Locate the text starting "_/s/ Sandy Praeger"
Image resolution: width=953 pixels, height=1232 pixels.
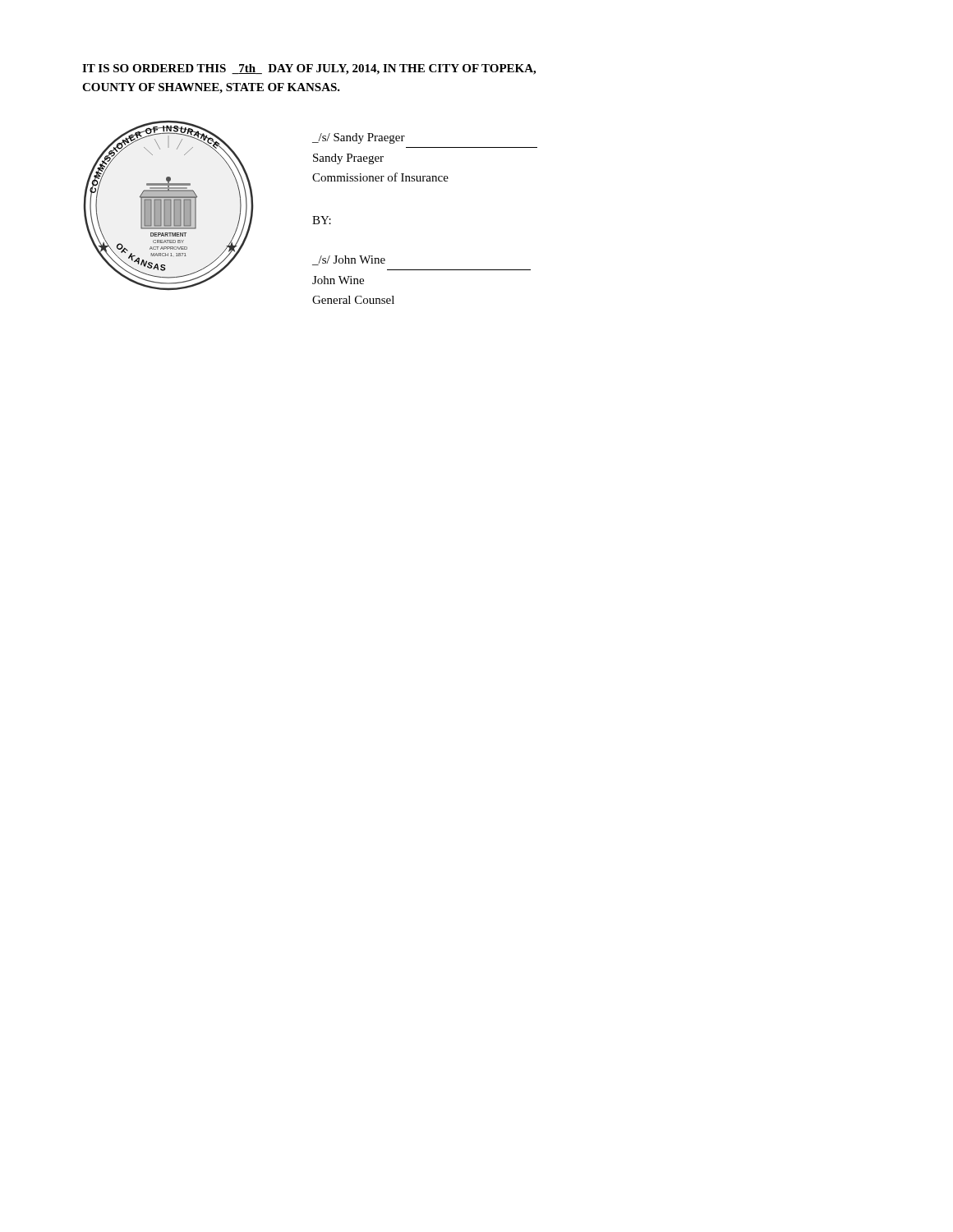tap(359, 138)
